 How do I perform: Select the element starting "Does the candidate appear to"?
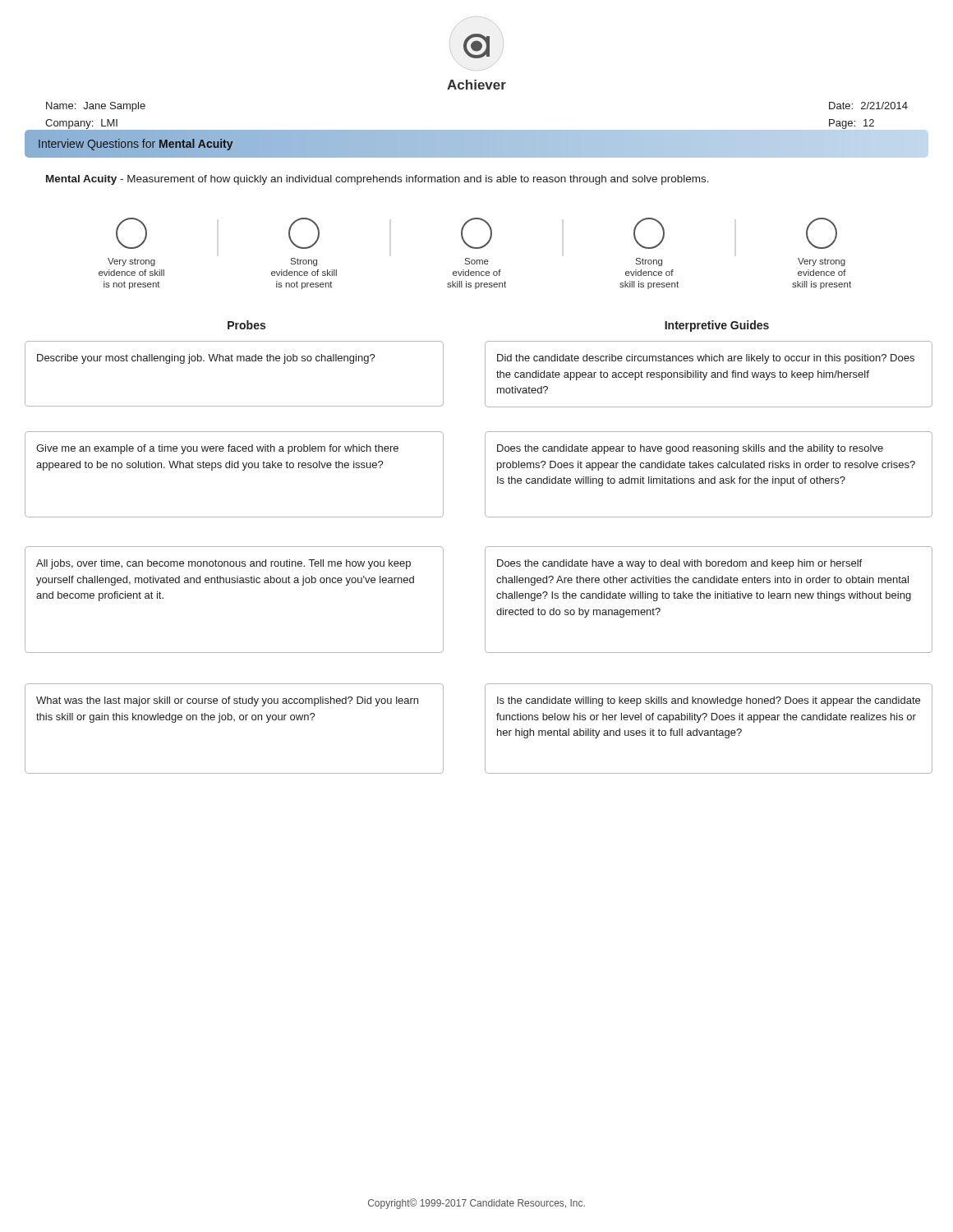click(706, 464)
